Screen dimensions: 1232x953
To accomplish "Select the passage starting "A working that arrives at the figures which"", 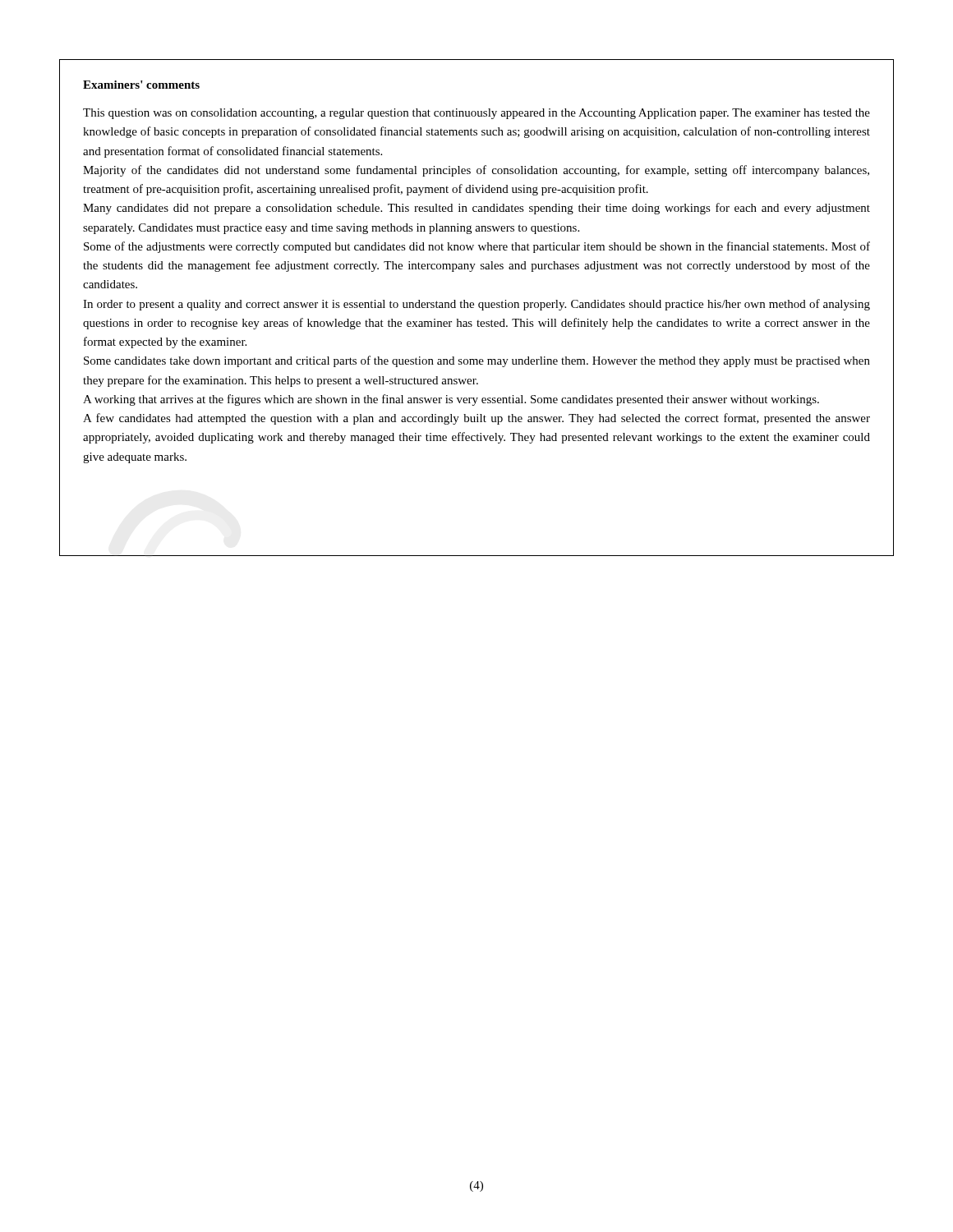I will (x=476, y=399).
